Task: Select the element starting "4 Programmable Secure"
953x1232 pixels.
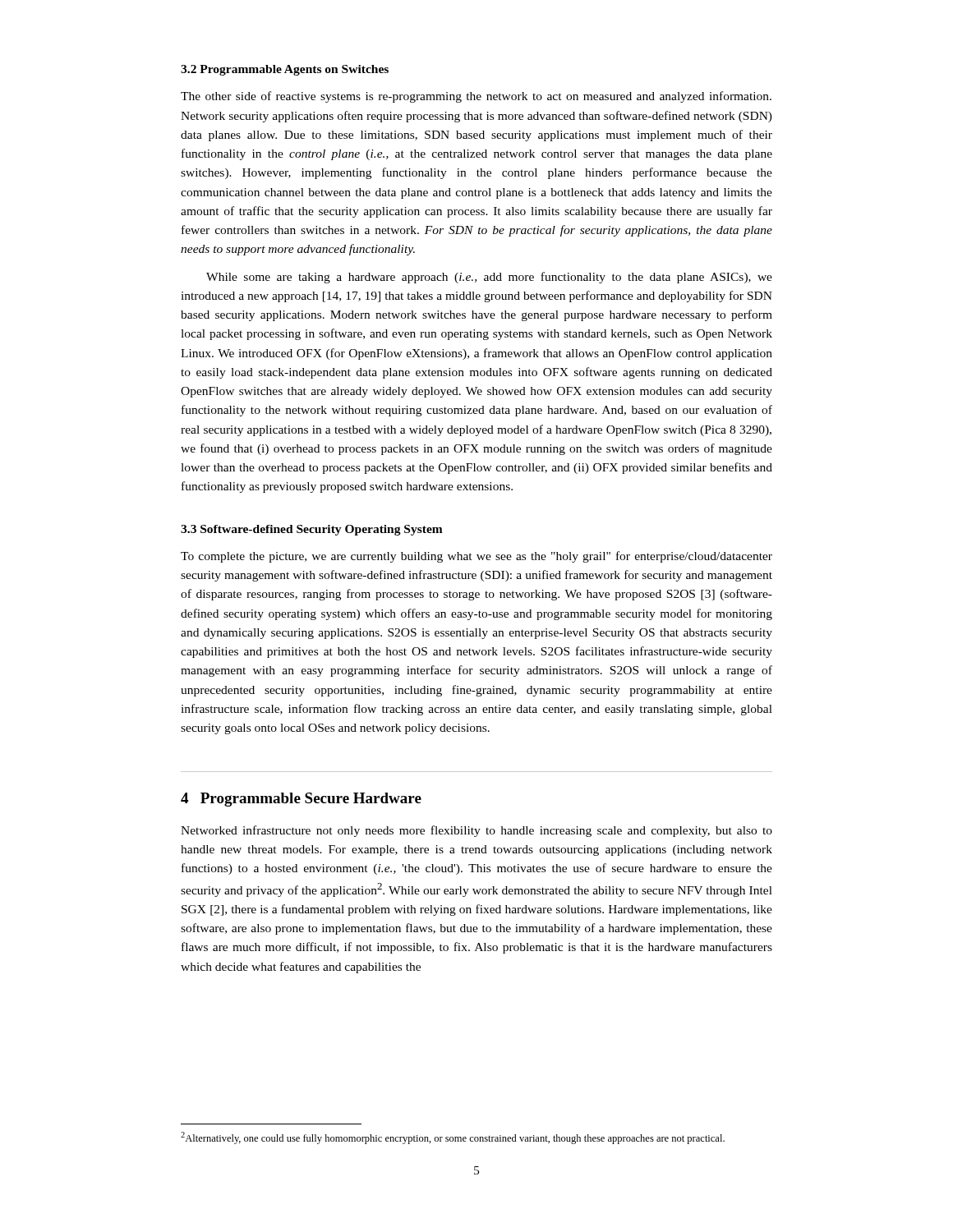Action: pyautogui.click(x=301, y=798)
